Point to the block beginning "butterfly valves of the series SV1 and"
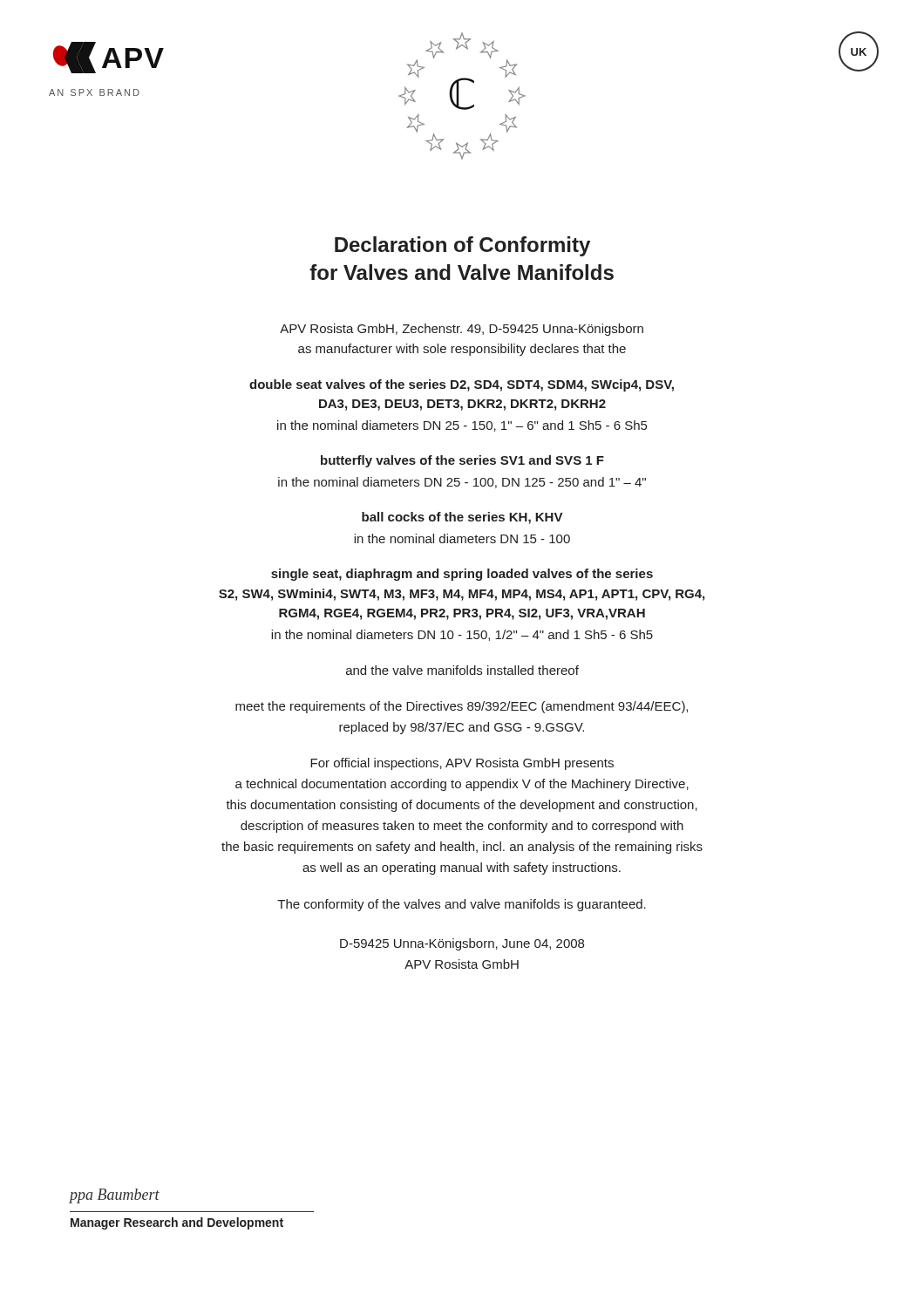924x1308 pixels. [462, 471]
